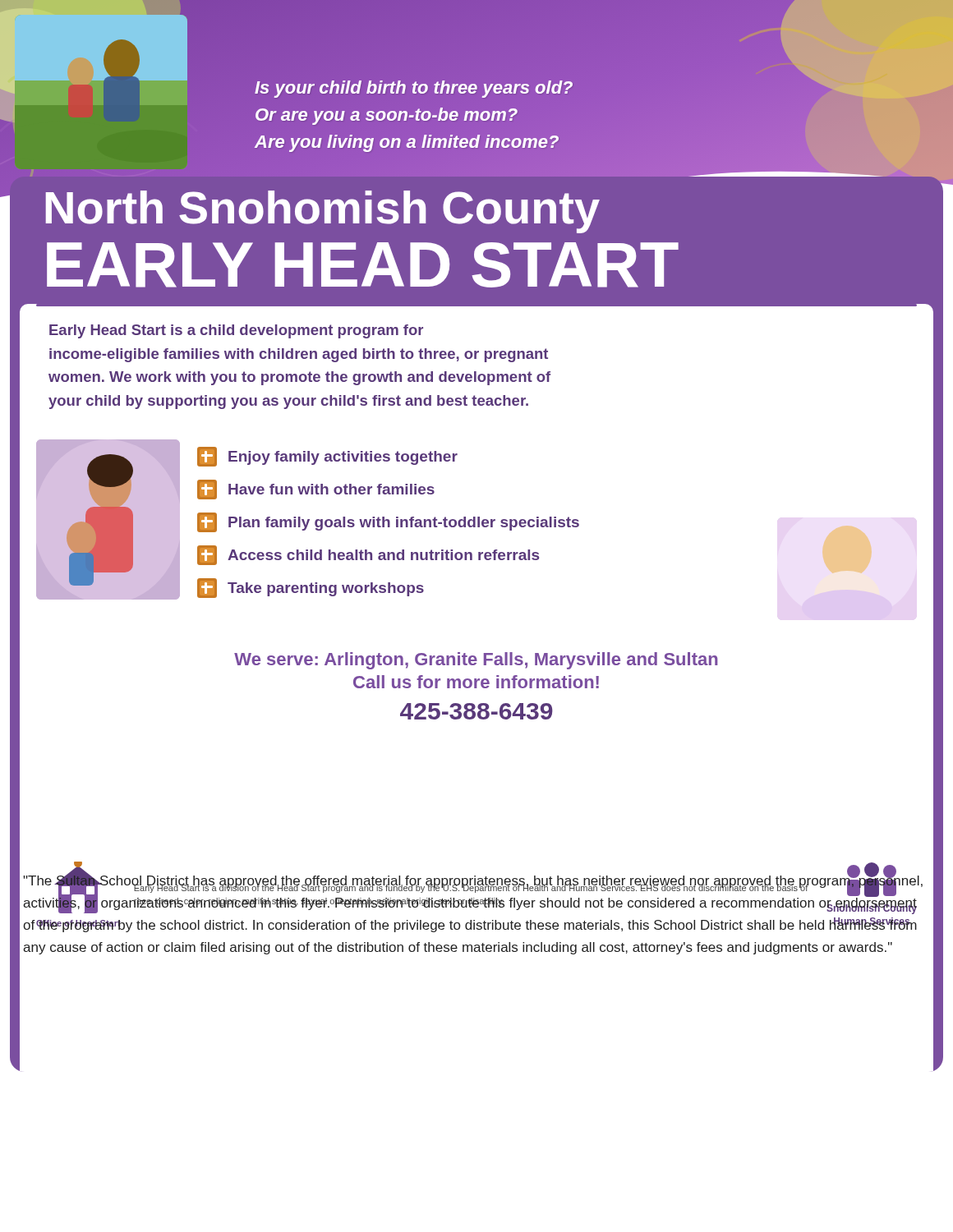Click on the list item with the text "Take parenting workshops"
The height and width of the screenshot is (1232, 953).
point(310,588)
